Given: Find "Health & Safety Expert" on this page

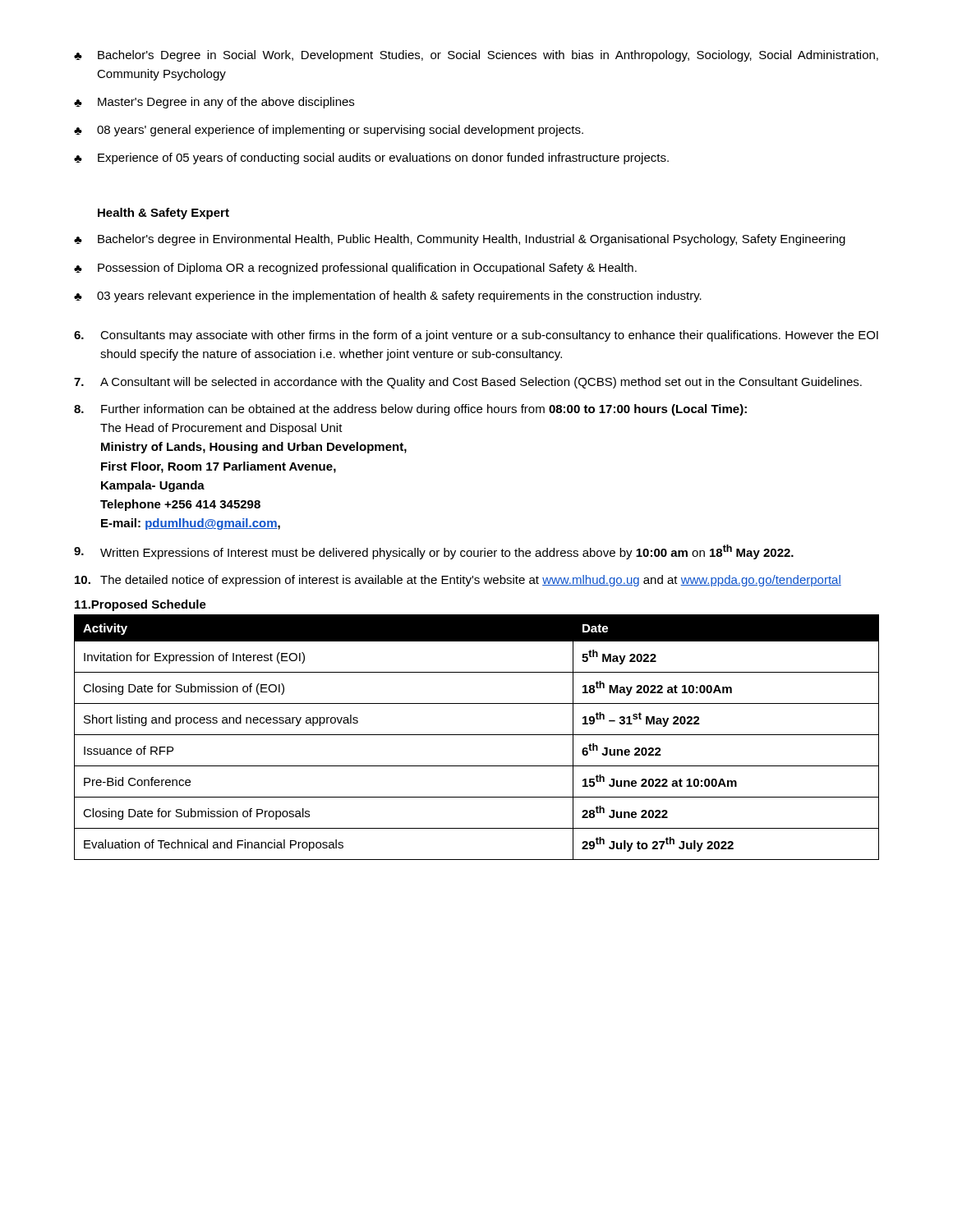Looking at the screenshot, I should [x=163, y=213].
